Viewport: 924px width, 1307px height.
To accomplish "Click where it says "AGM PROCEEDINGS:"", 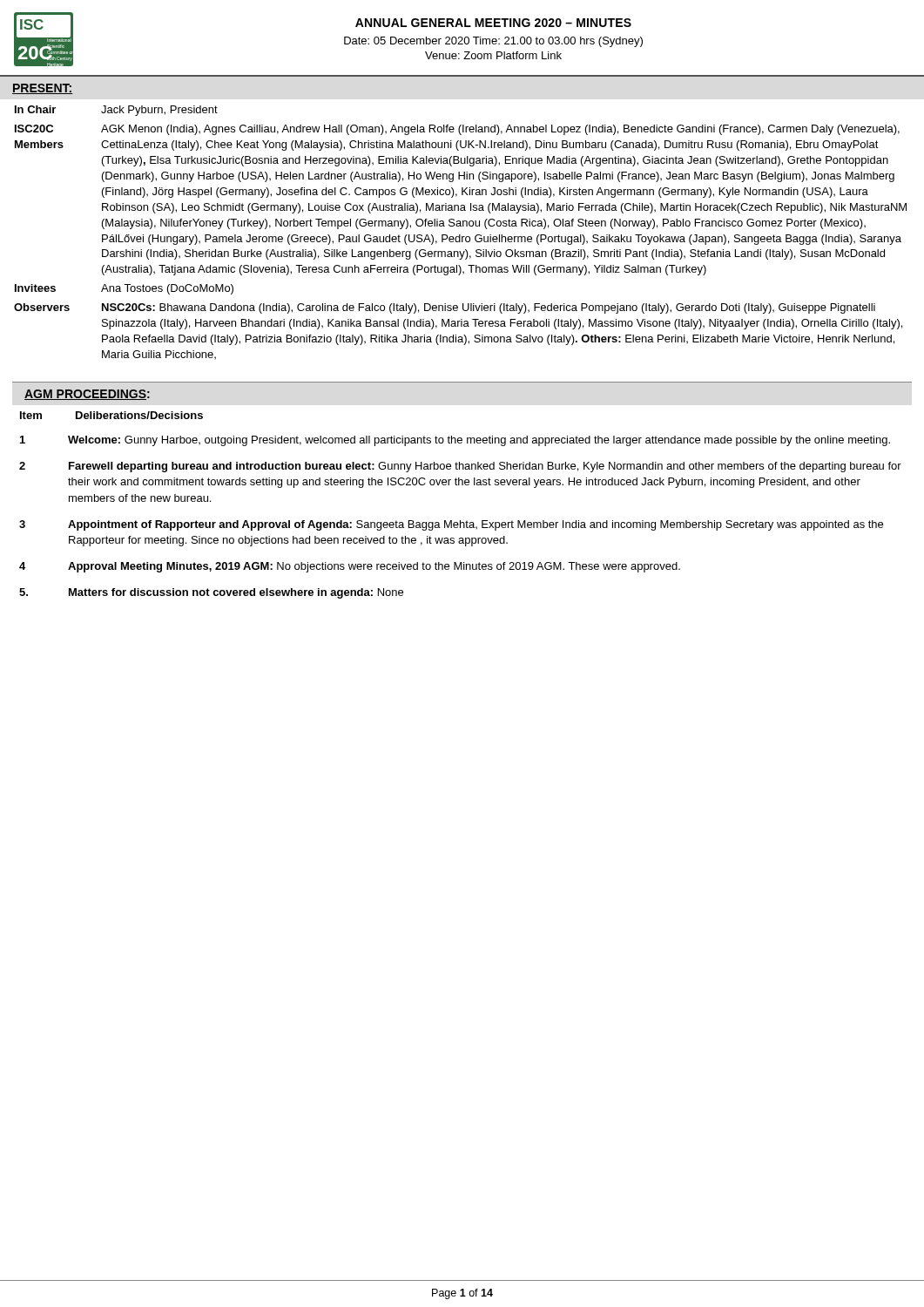I will click(87, 394).
